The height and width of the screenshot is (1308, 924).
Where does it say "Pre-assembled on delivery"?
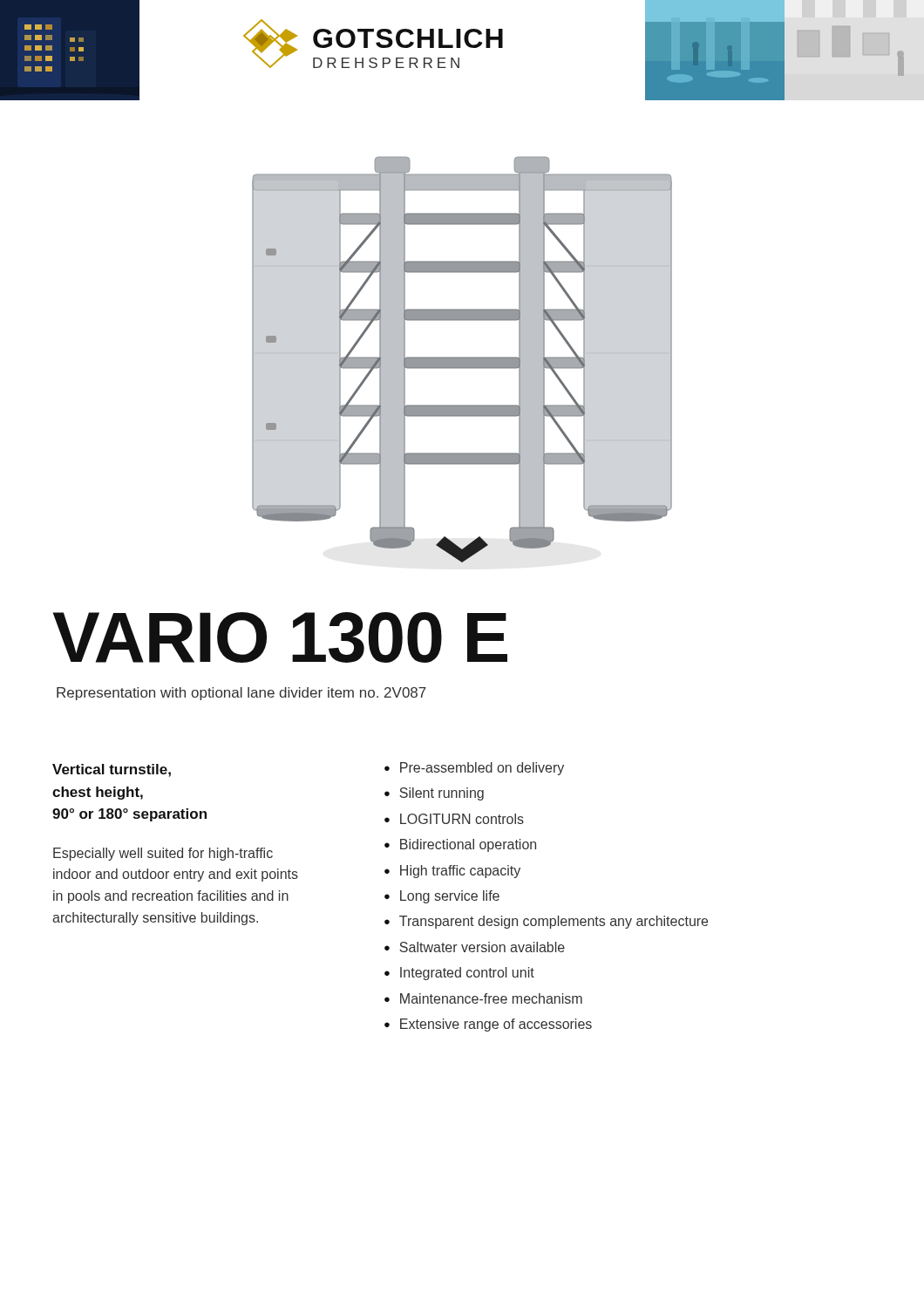pos(482,768)
